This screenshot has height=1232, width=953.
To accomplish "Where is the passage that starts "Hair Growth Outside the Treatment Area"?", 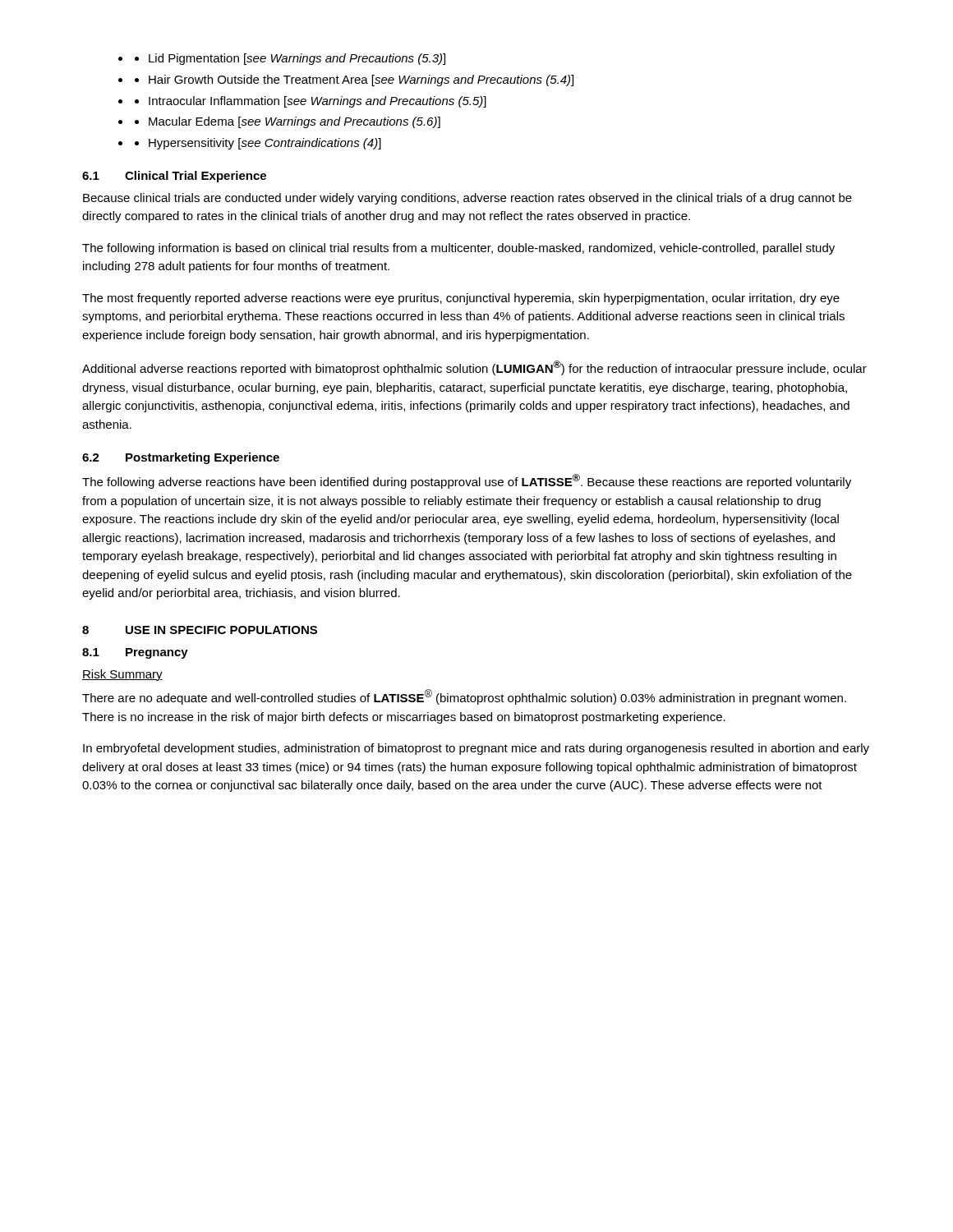I will click(501, 79).
